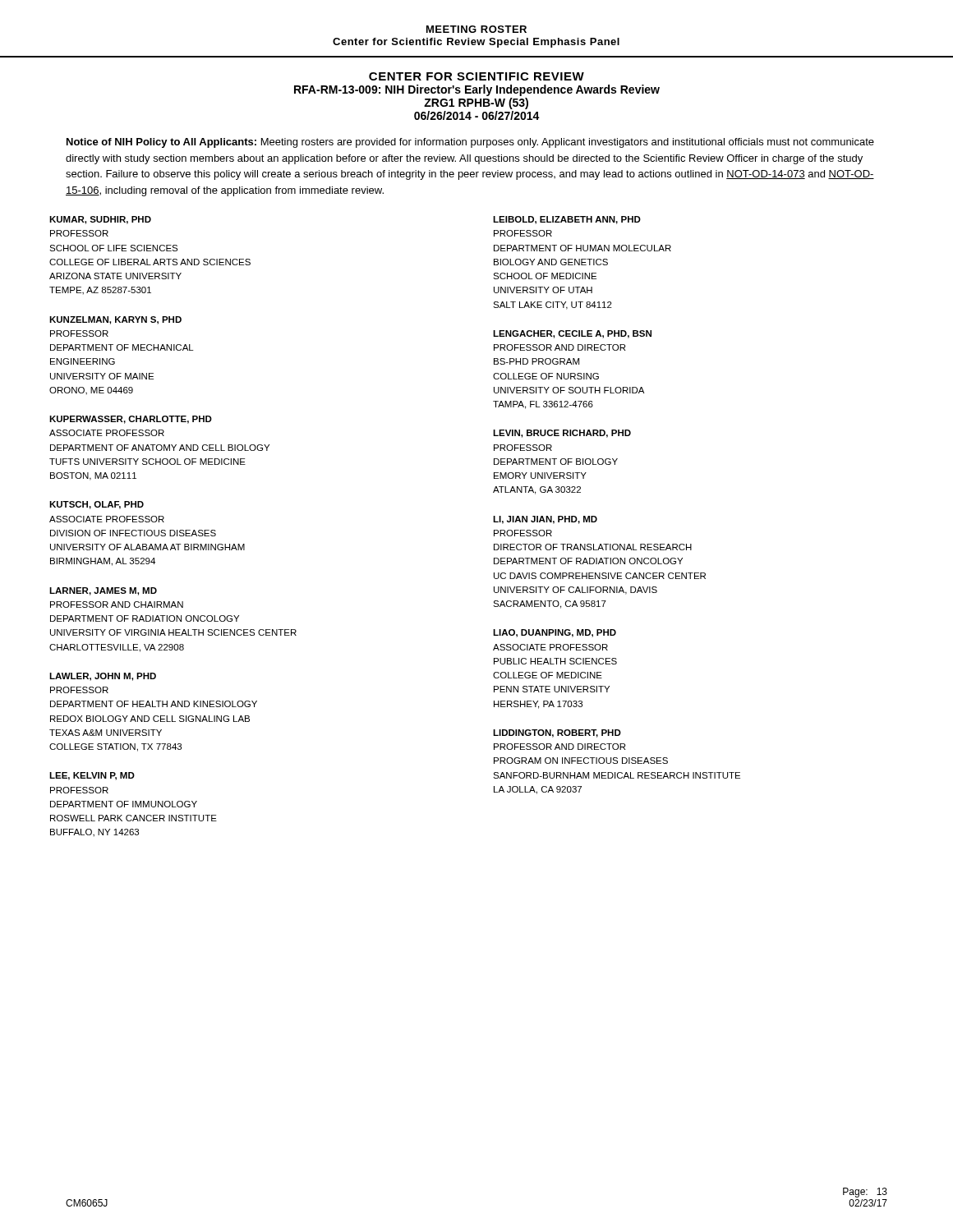Screen dimensions: 1232x953
Task: Click the passage that begins "KUNZELMAN, KARYN S, PHD PROFESSOR"
Action: point(115,320)
